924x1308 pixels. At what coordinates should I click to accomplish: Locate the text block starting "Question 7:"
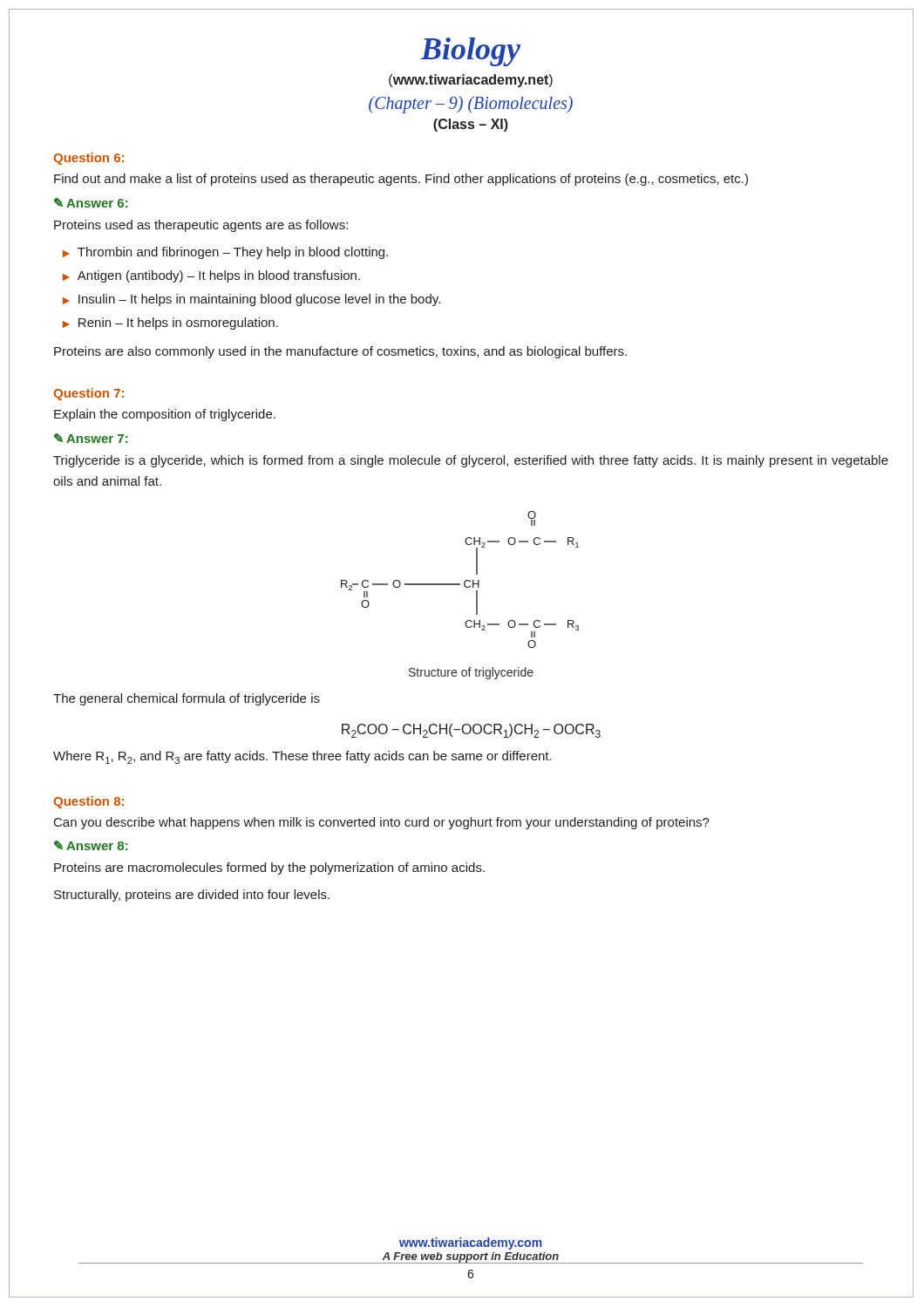89,393
